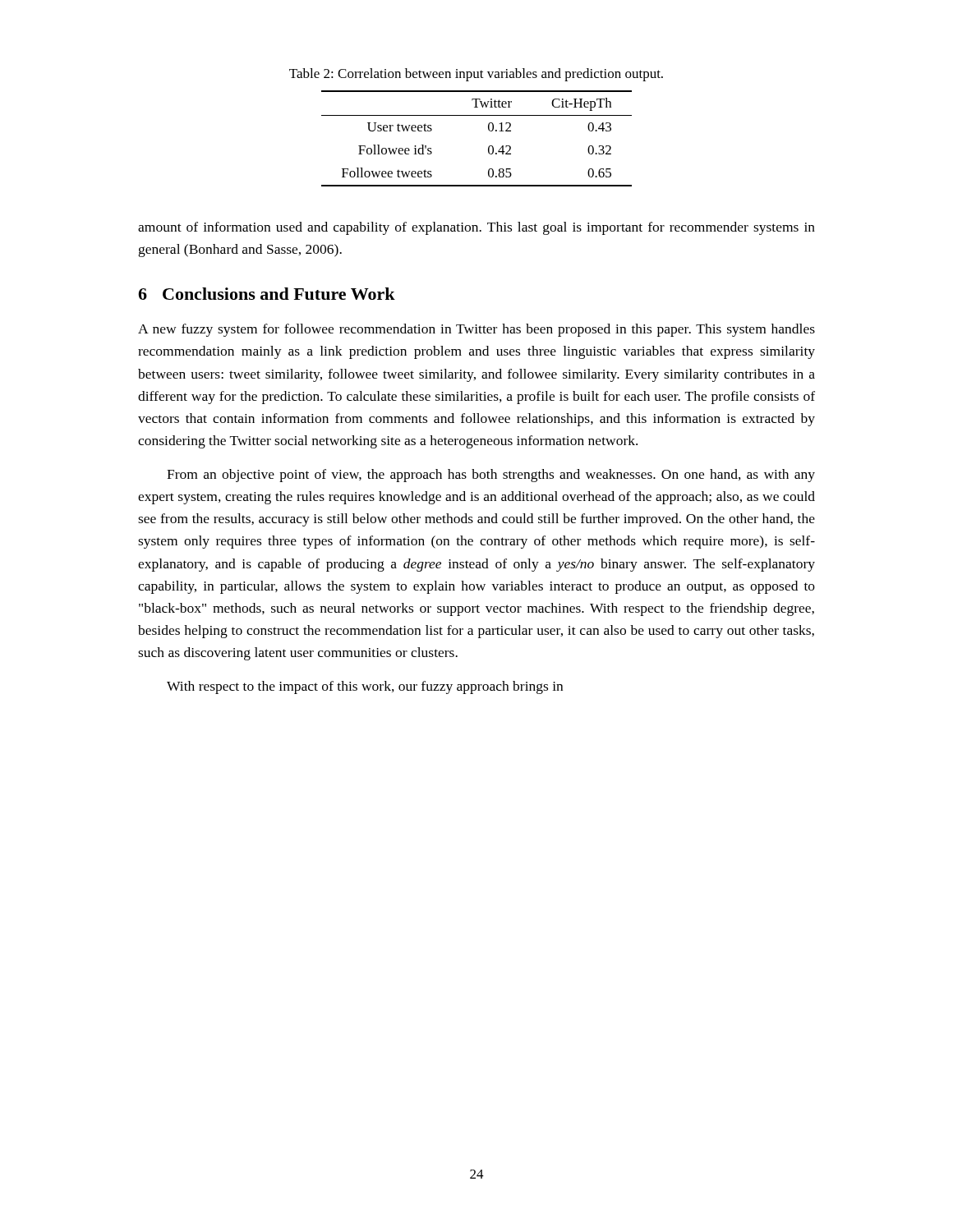Click on the region starting "Table 2: Correlation between input variables and"
Screen dimensions: 1232x953
coord(476,73)
